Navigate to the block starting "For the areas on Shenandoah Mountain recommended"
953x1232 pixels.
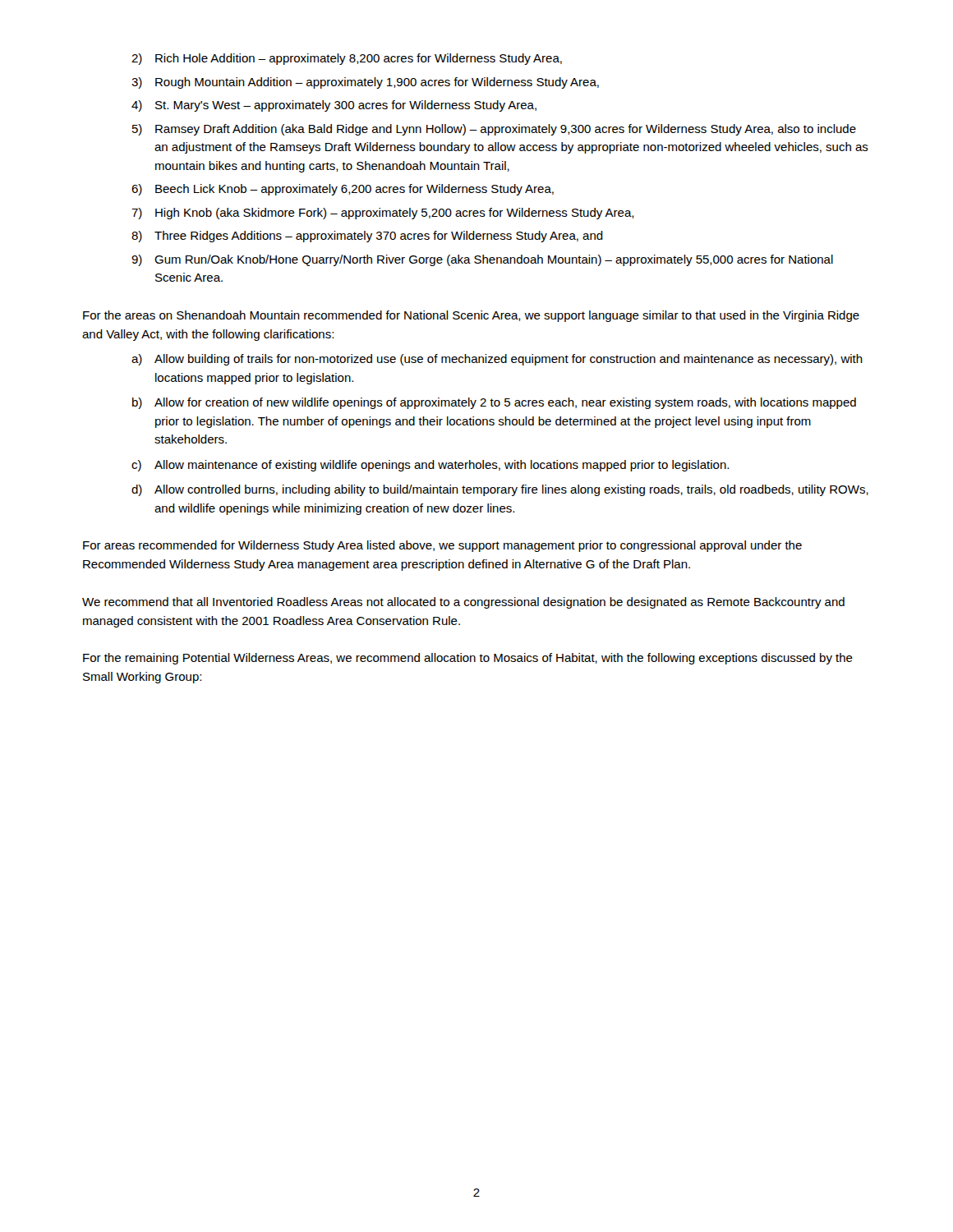(471, 324)
